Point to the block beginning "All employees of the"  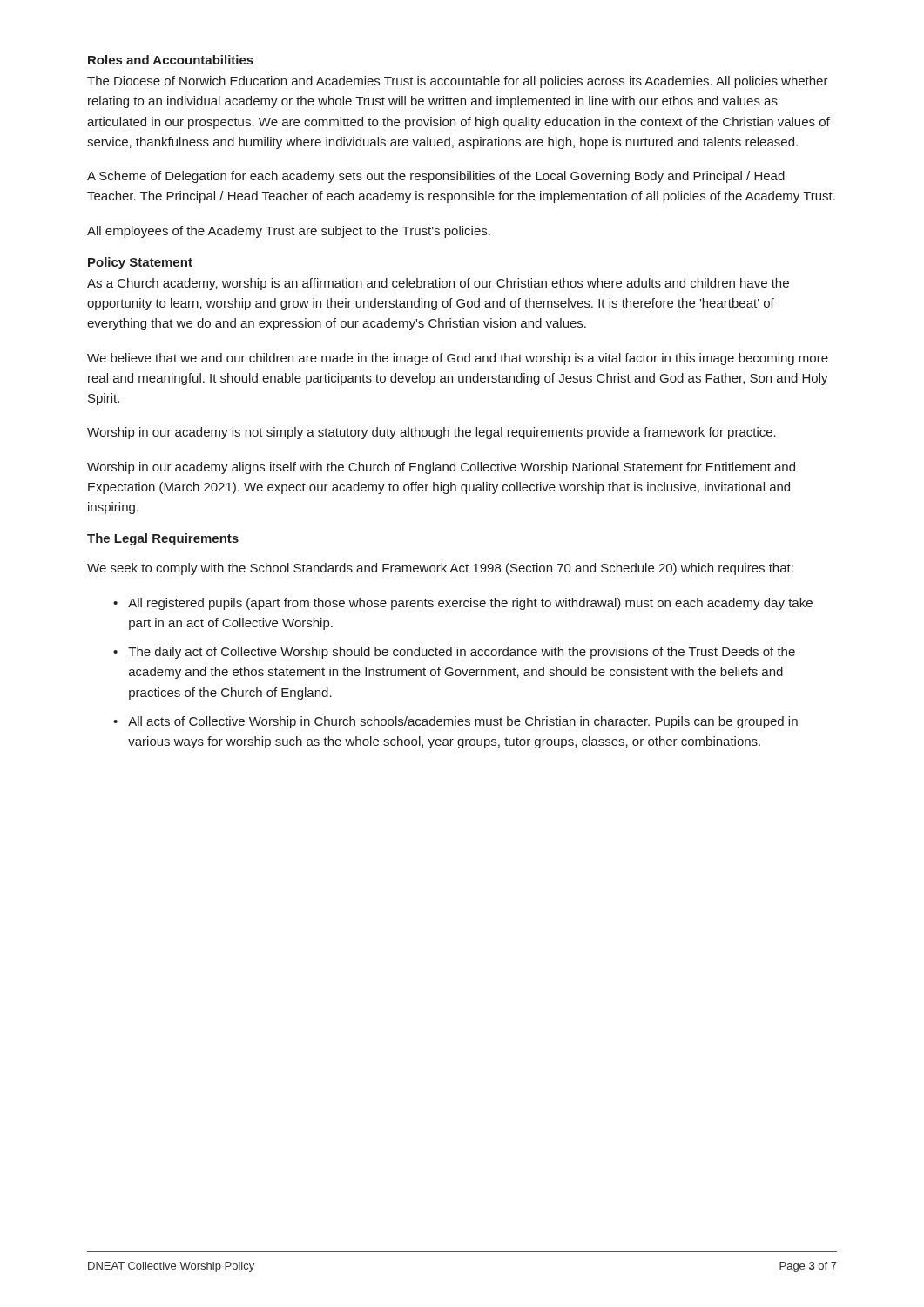(289, 230)
